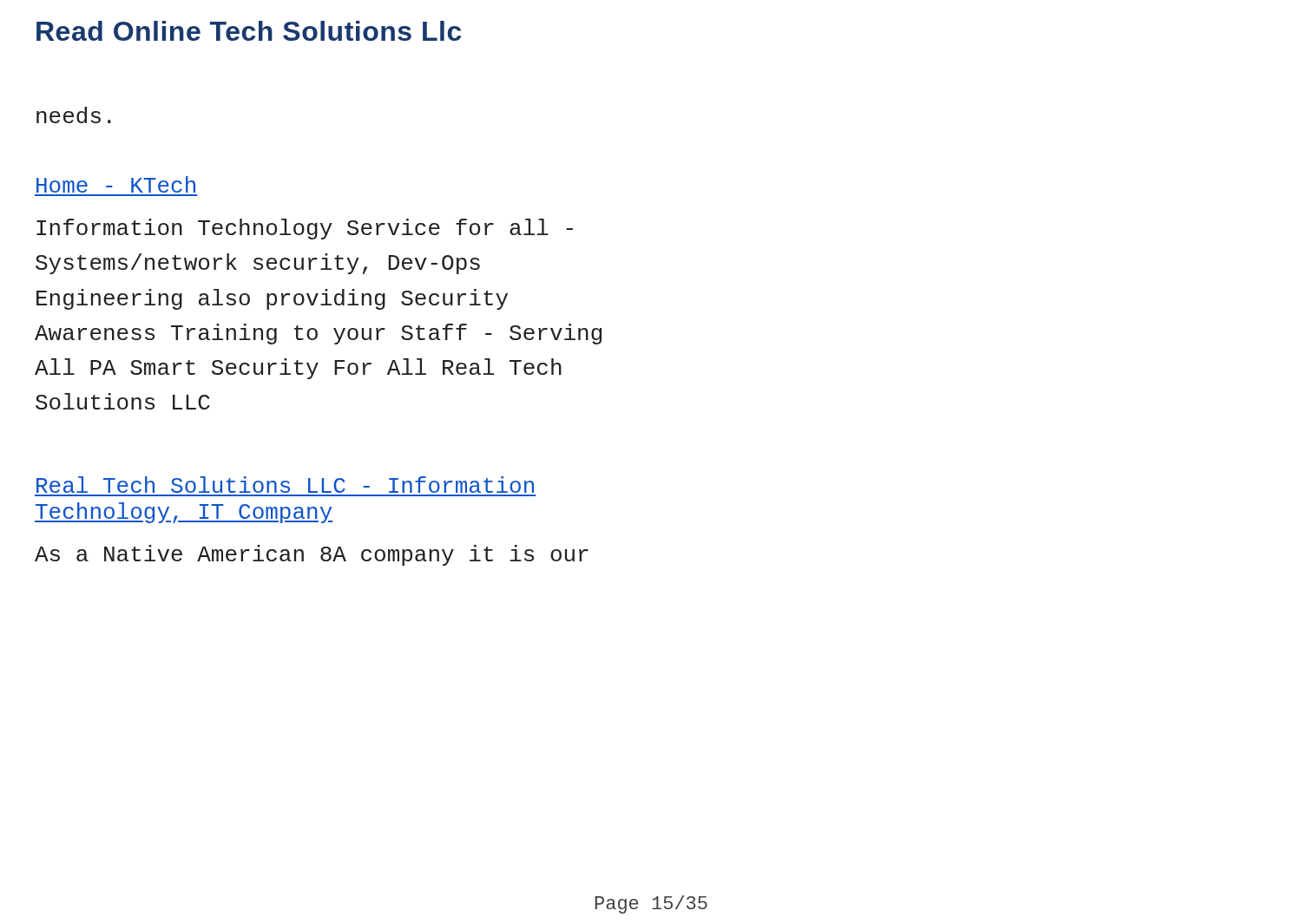
Task: Locate the section header with the text "Real Tech Solutions LLC - Information"
Action: 285,500
